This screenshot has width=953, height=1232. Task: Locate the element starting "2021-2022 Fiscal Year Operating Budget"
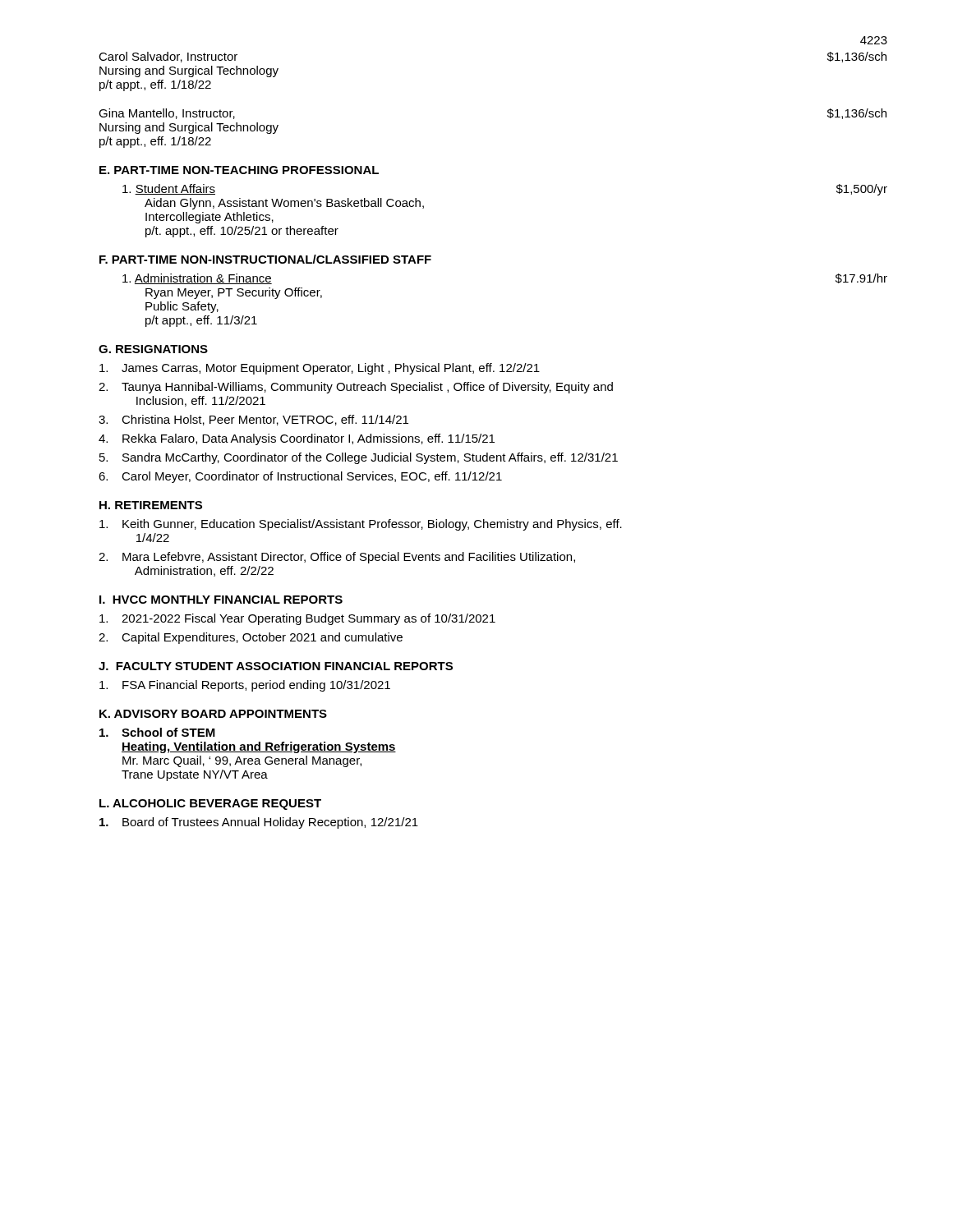coord(297,618)
